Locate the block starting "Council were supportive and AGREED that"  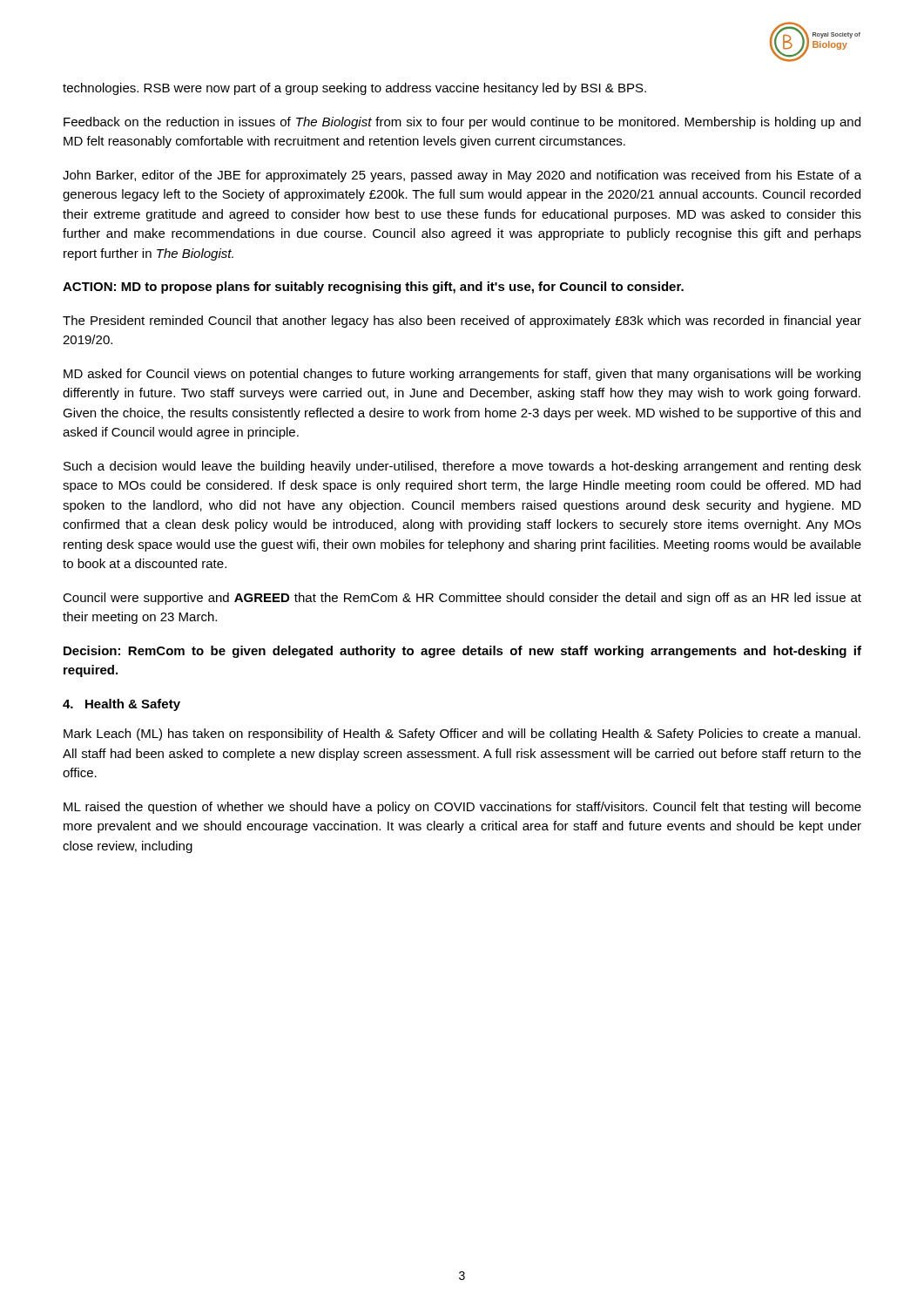point(462,607)
